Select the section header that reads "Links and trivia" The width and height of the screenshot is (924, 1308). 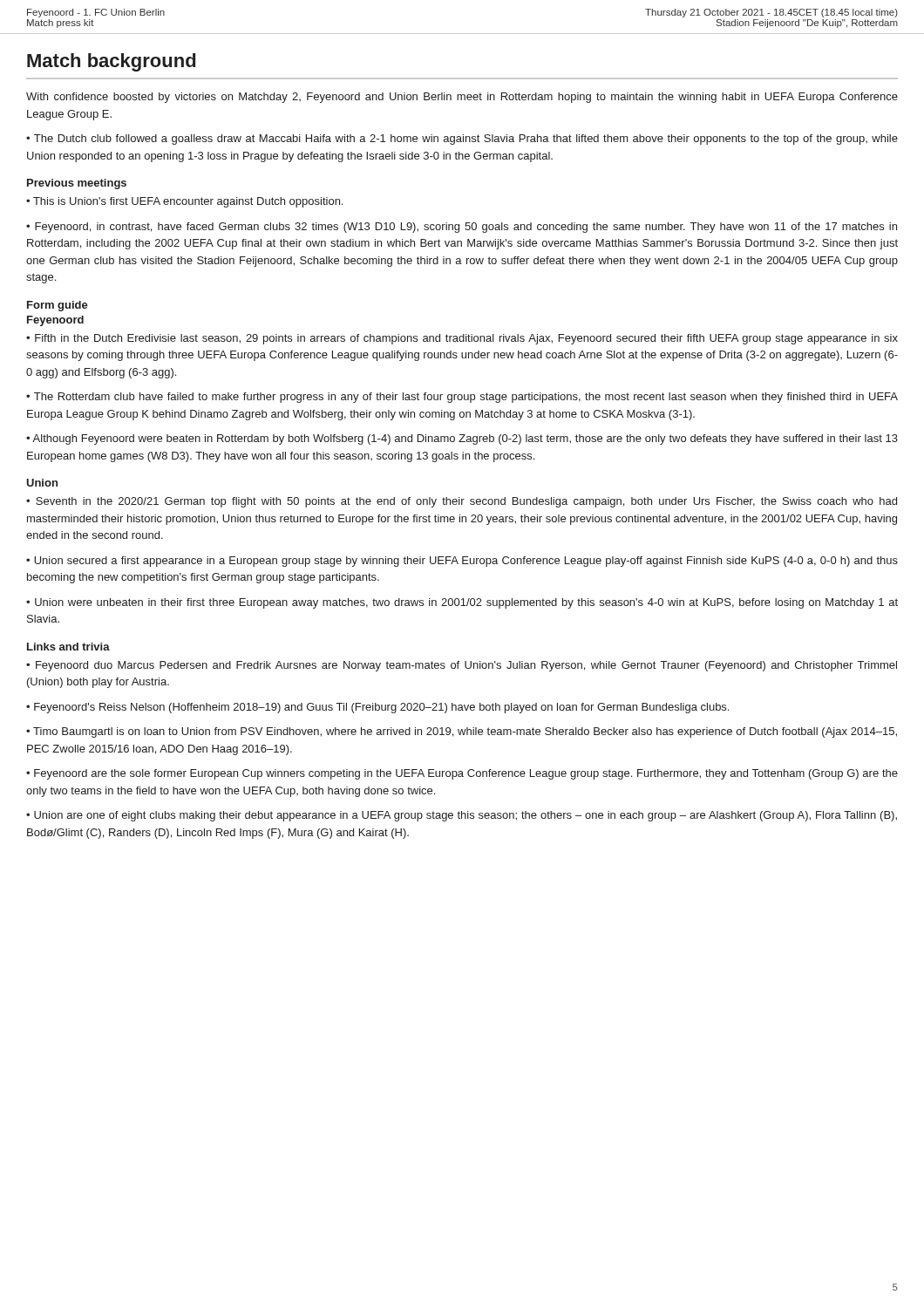(68, 646)
